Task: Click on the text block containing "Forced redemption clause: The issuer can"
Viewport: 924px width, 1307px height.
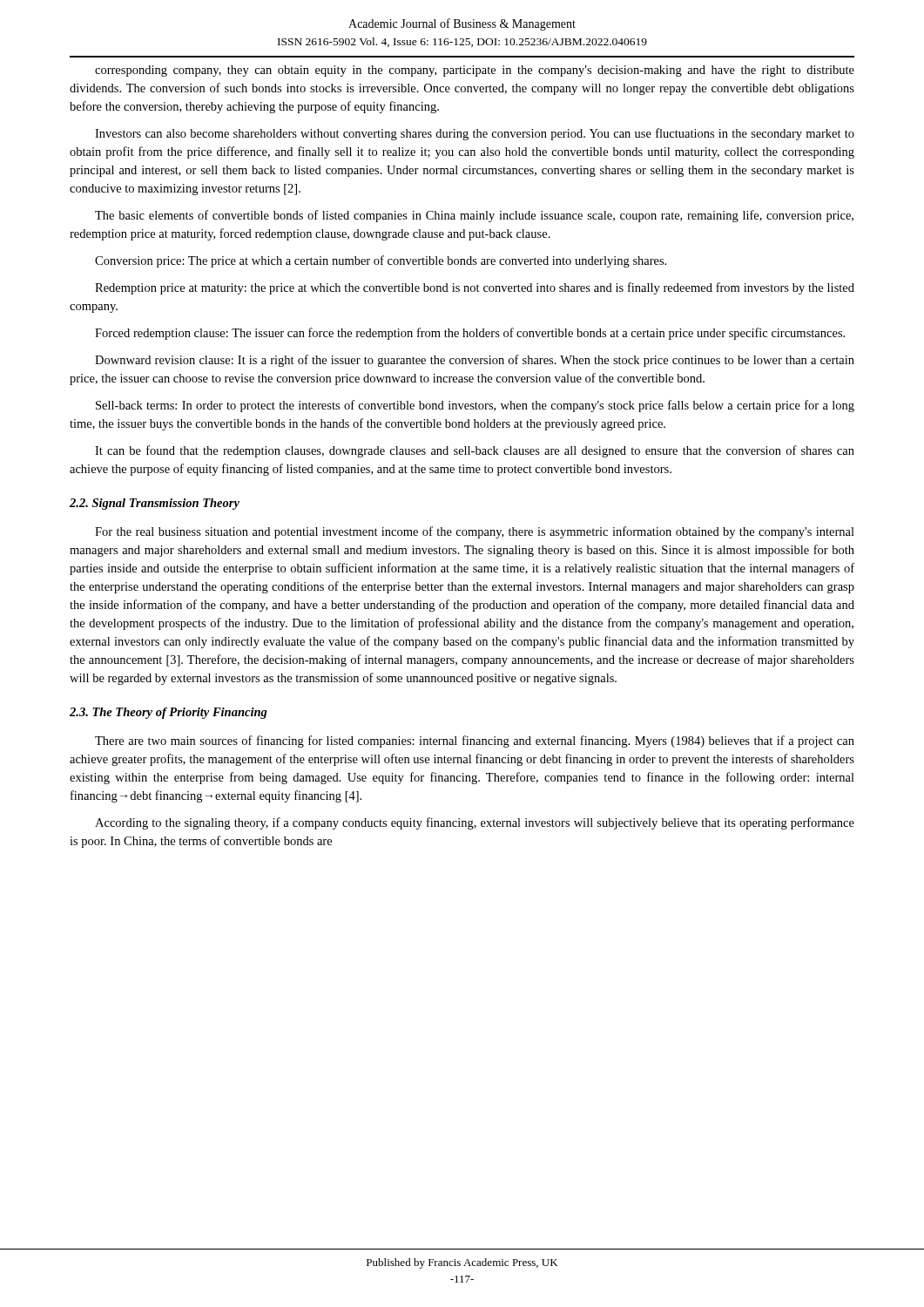Action: click(x=470, y=333)
